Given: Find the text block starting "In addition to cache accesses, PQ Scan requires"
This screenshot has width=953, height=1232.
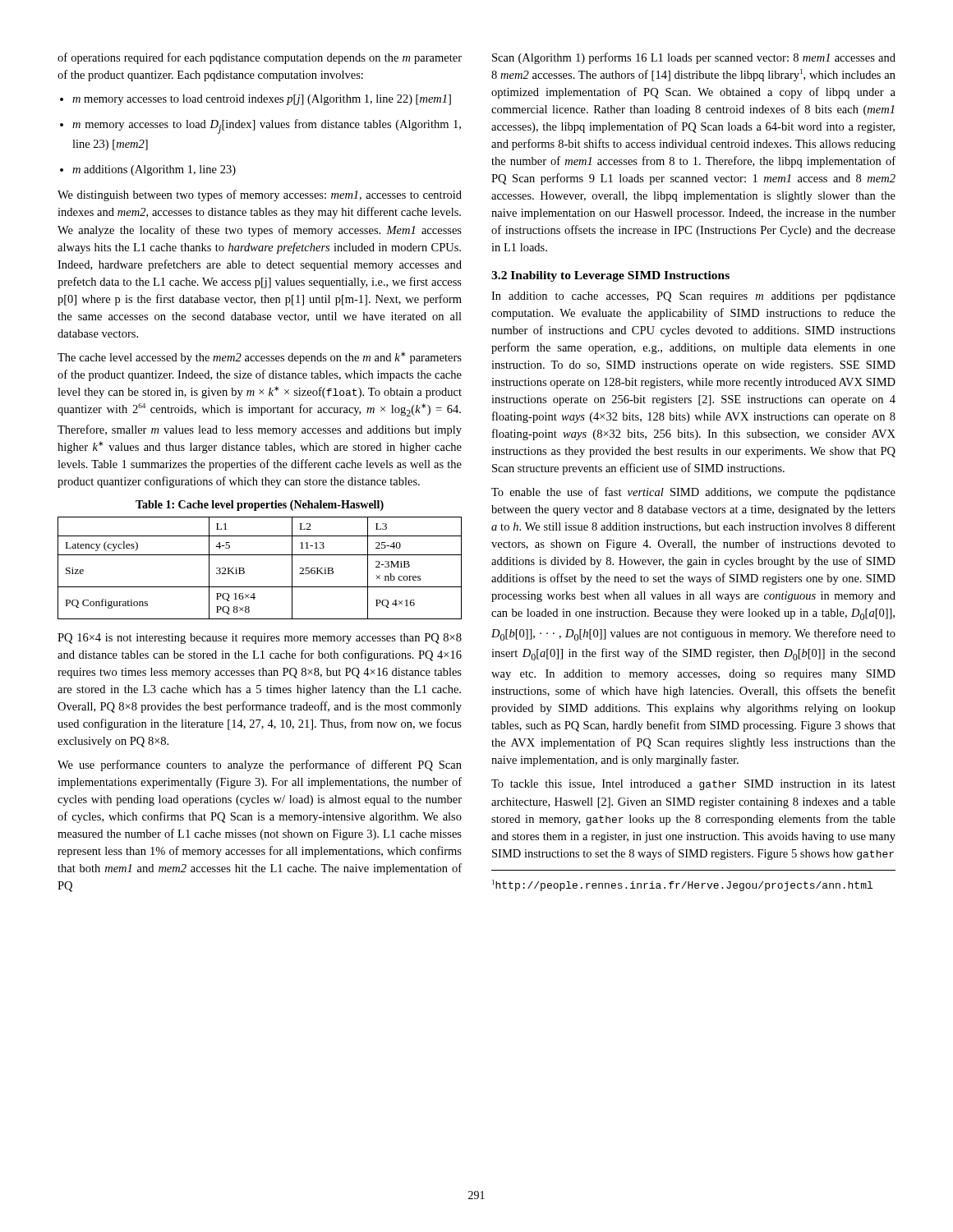Looking at the screenshot, I should click(x=693, y=383).
